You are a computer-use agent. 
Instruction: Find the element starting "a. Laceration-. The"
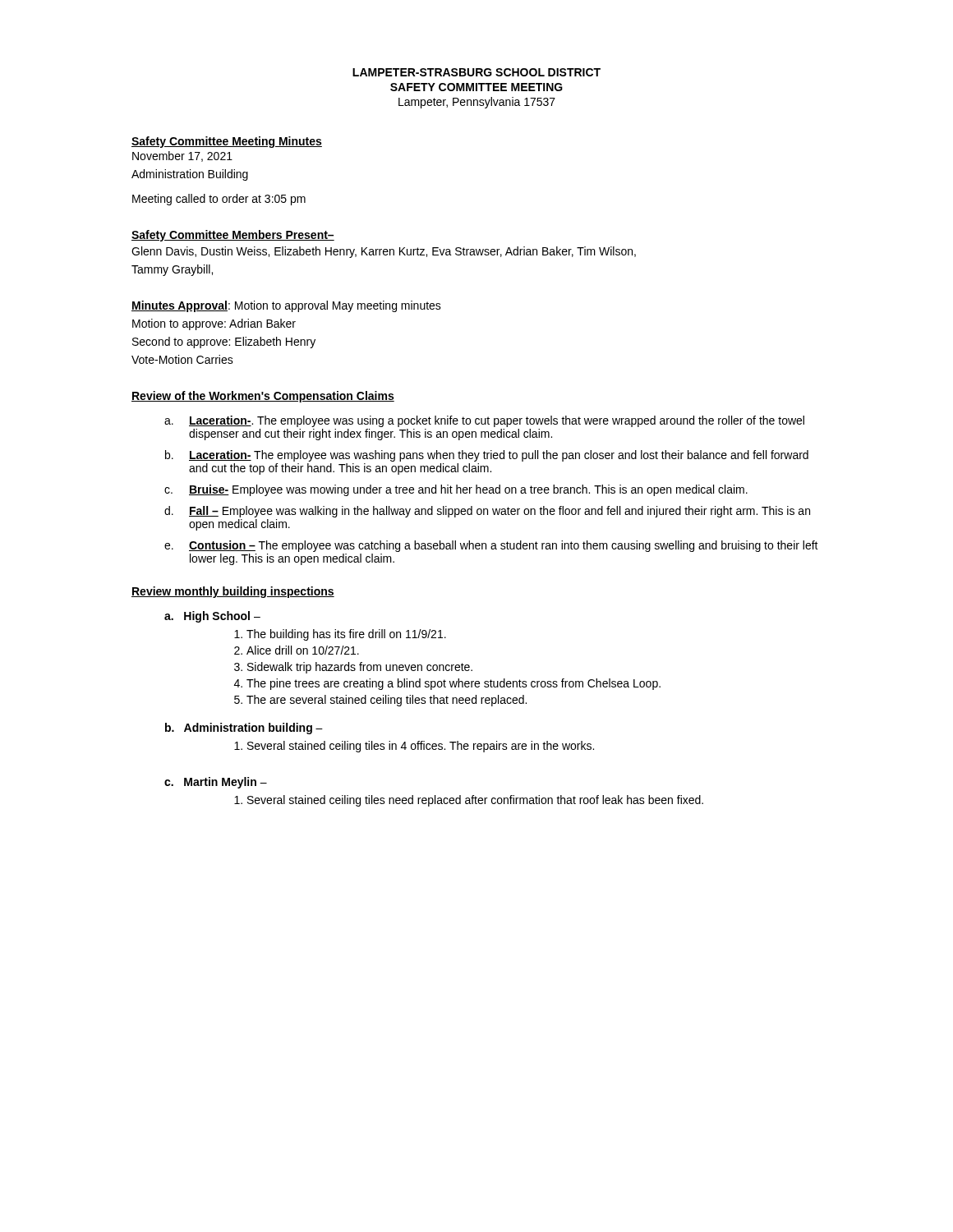click(x=493, y=427)
